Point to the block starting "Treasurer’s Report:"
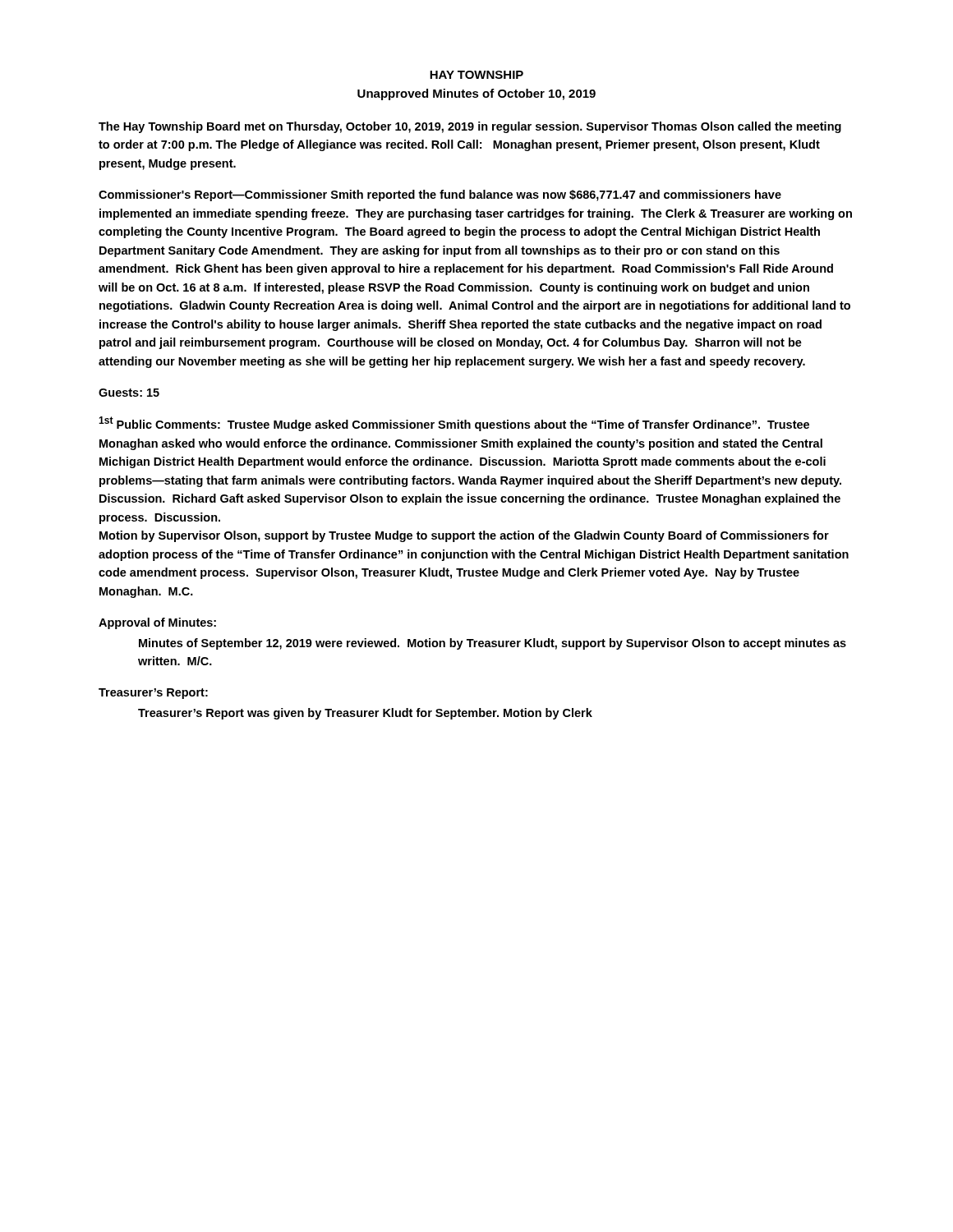Image resolution: width=953 pixels, height=1232 pixels. [x=154, y=693]
